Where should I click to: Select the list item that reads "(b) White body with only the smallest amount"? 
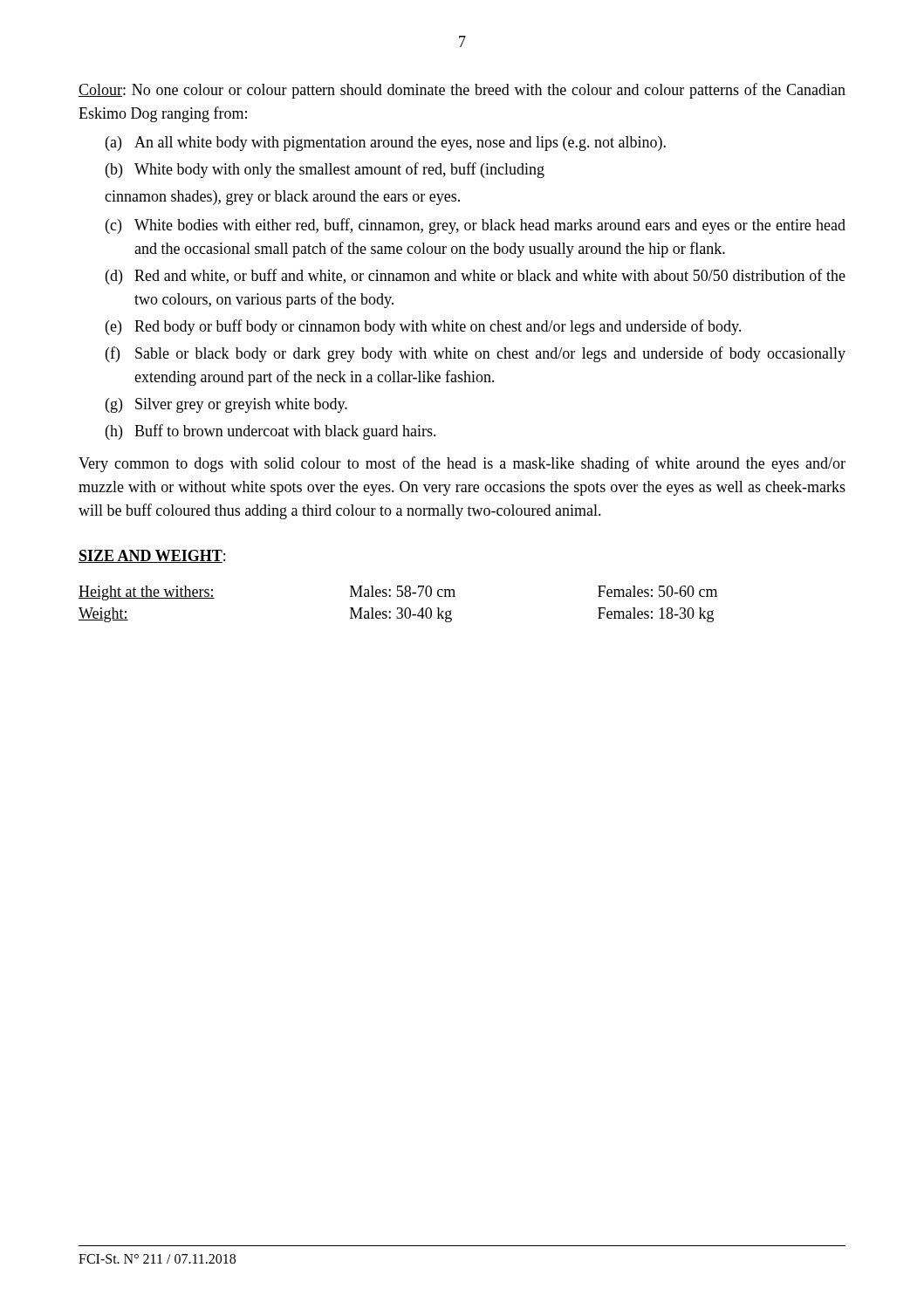(x=475, y=170)
